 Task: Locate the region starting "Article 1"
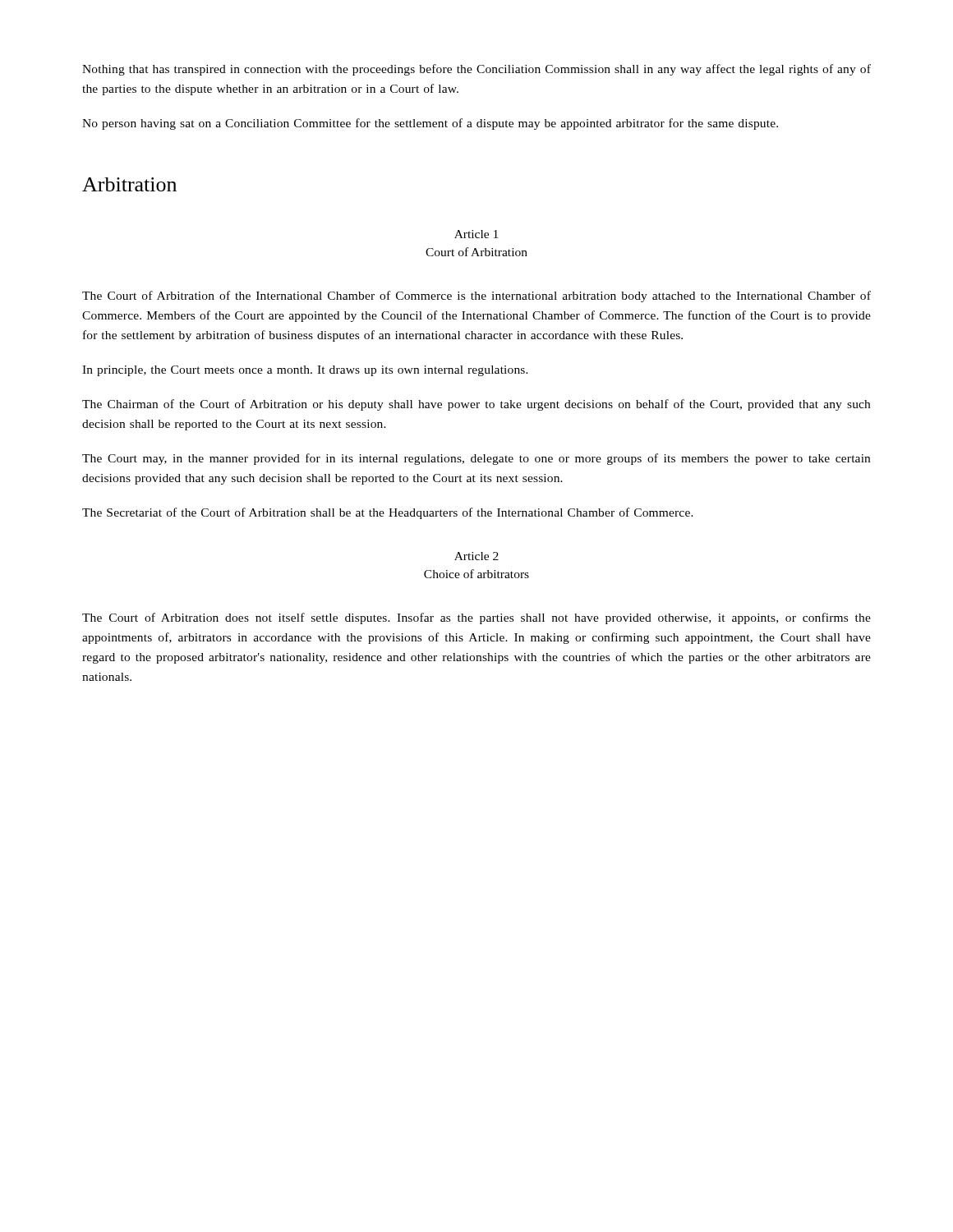click(476, 234)
